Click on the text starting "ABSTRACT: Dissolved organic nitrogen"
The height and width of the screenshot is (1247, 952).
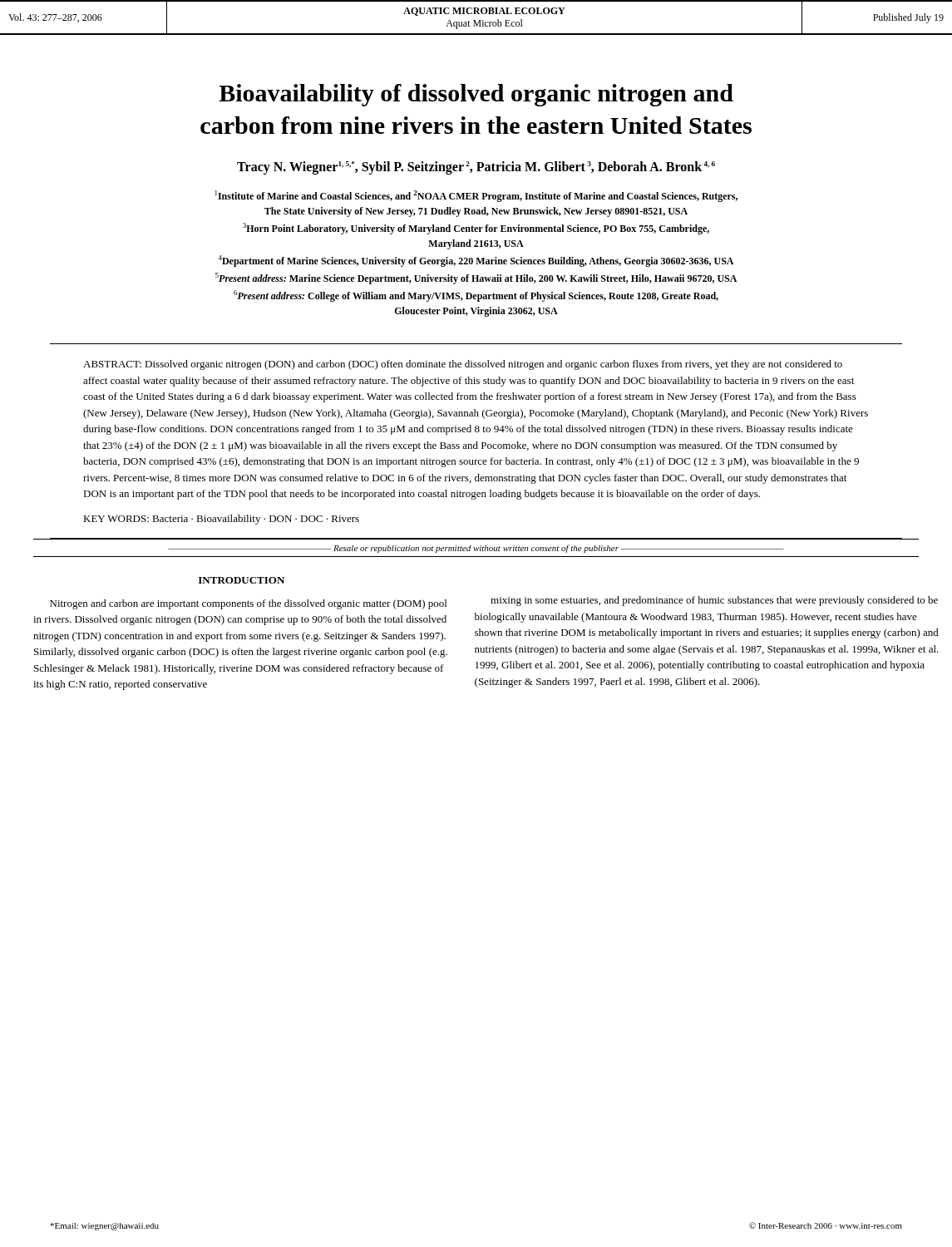(x=476, y=441)
